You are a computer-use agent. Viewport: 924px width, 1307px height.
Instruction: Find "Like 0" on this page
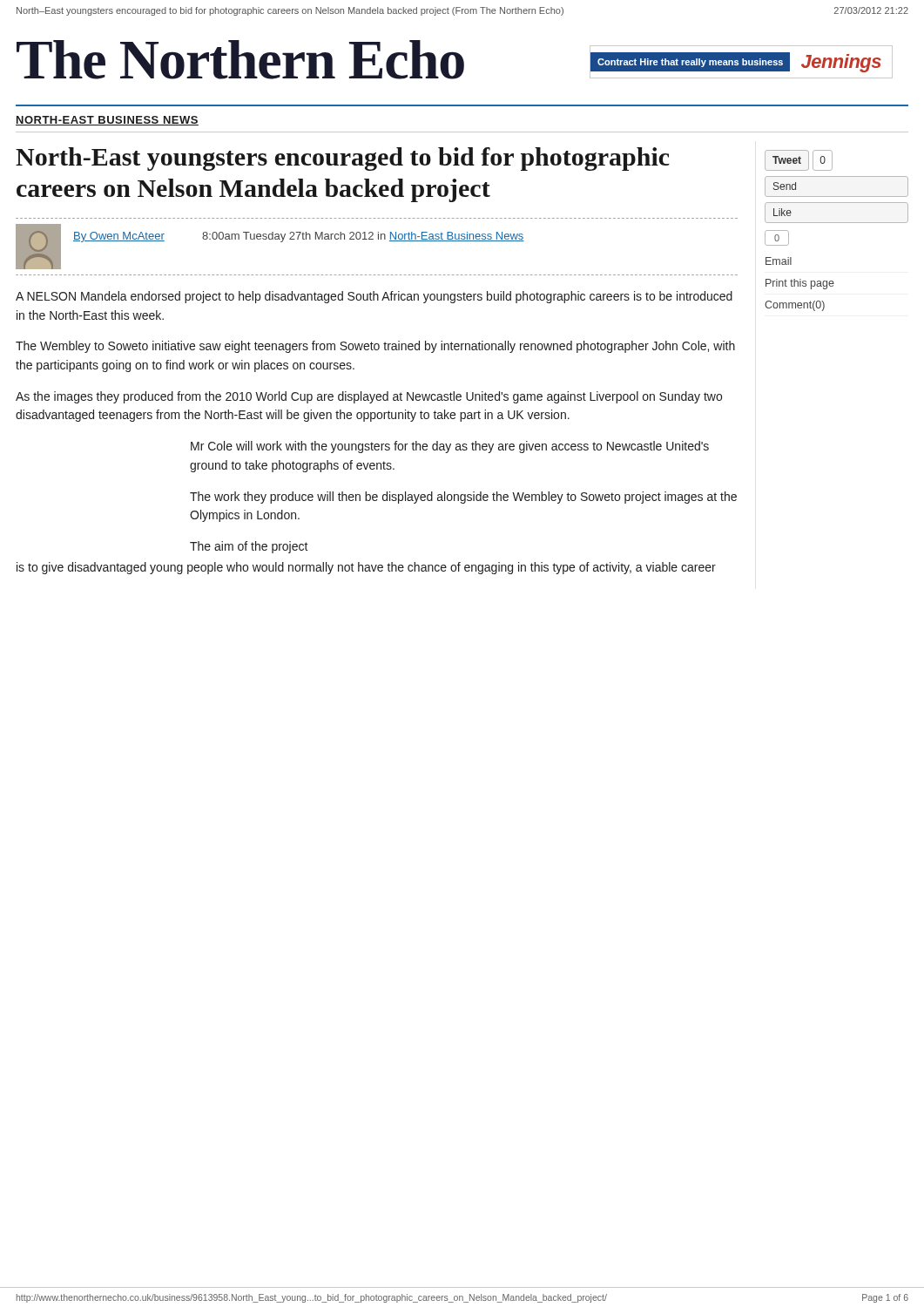point(836,224)
